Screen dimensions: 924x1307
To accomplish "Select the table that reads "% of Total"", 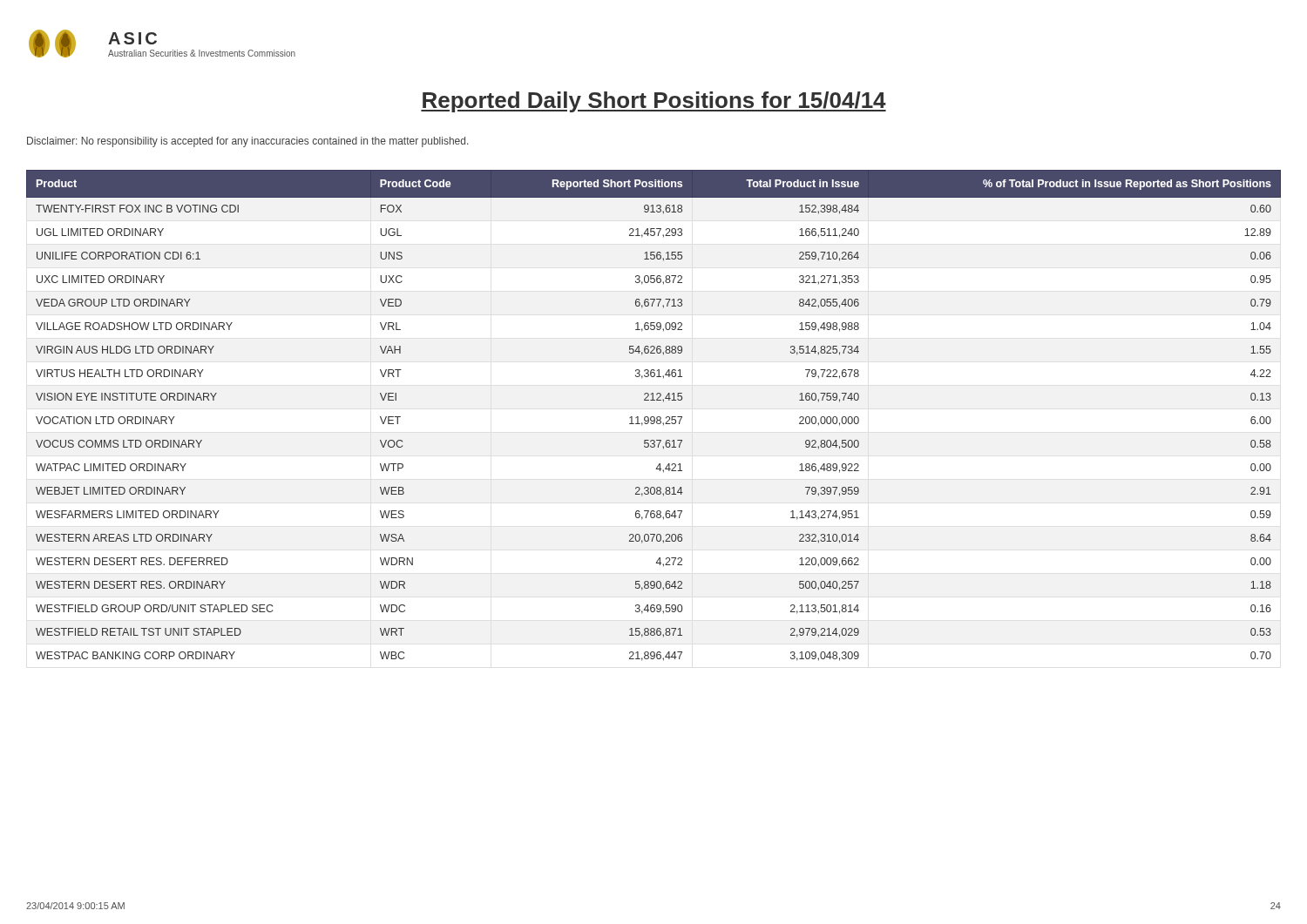I will tap(654, 419).
